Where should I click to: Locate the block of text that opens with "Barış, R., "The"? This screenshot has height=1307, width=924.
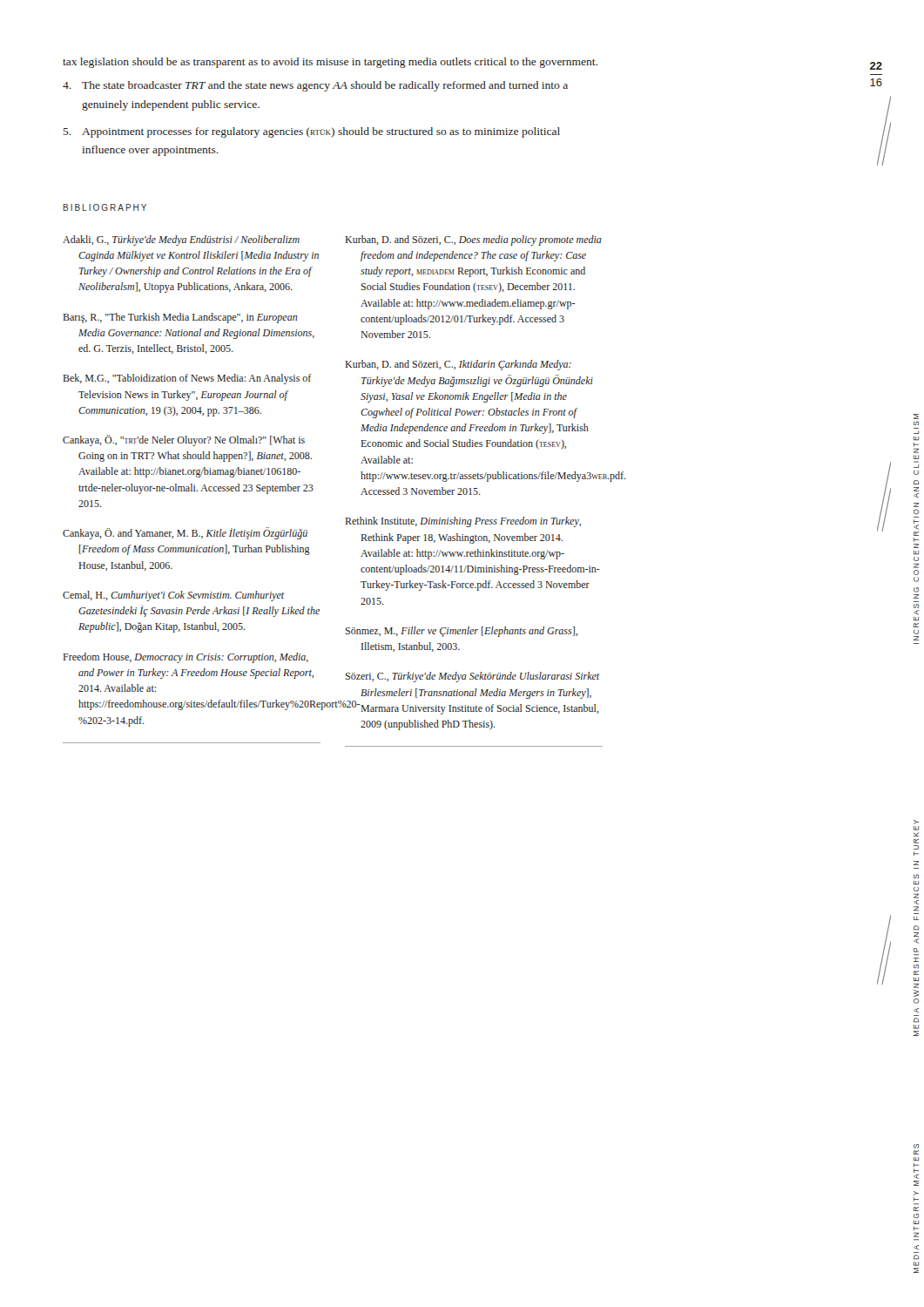(x=189, y=333)
